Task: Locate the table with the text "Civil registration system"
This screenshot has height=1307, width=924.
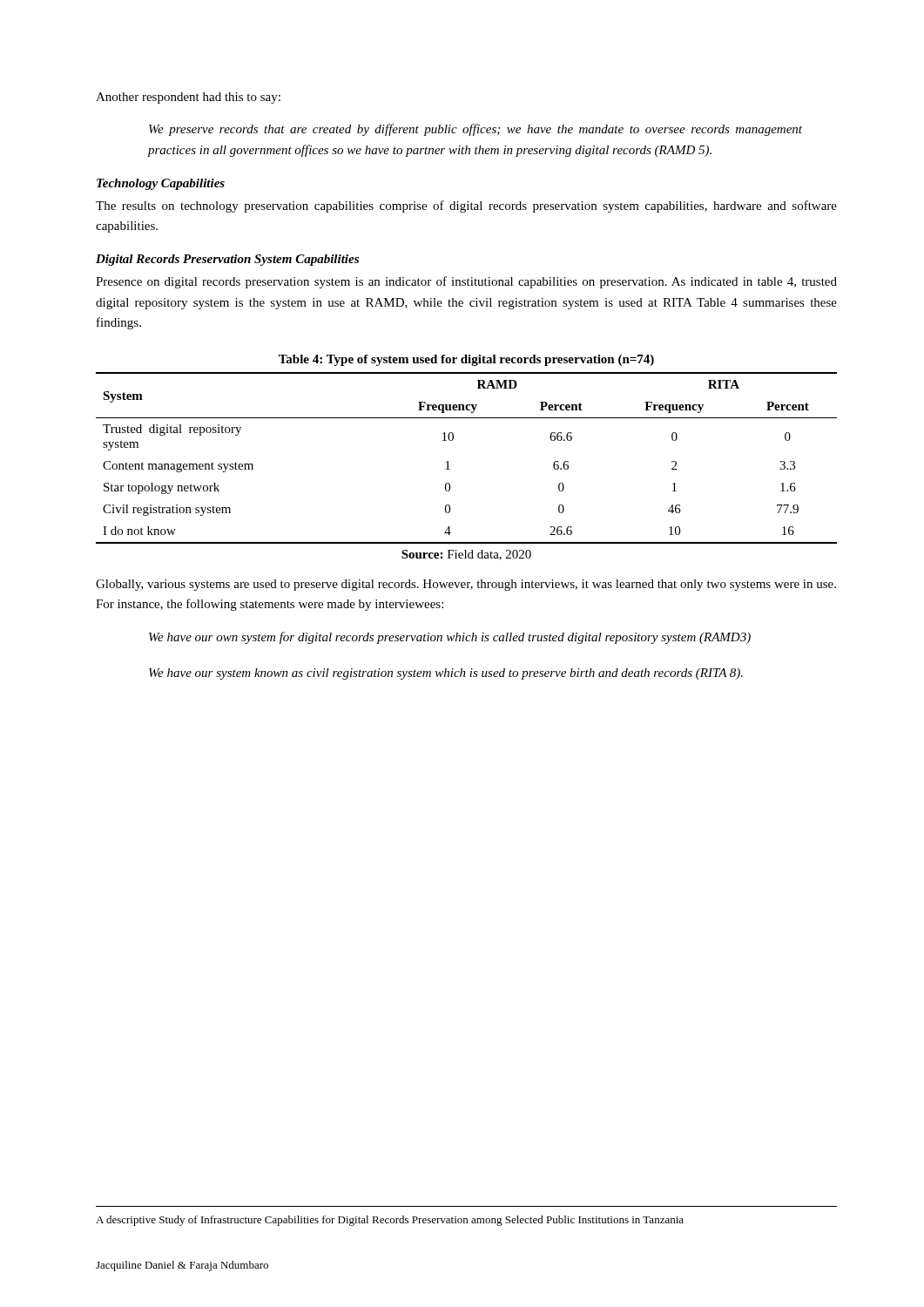Action: coord(466,458)
